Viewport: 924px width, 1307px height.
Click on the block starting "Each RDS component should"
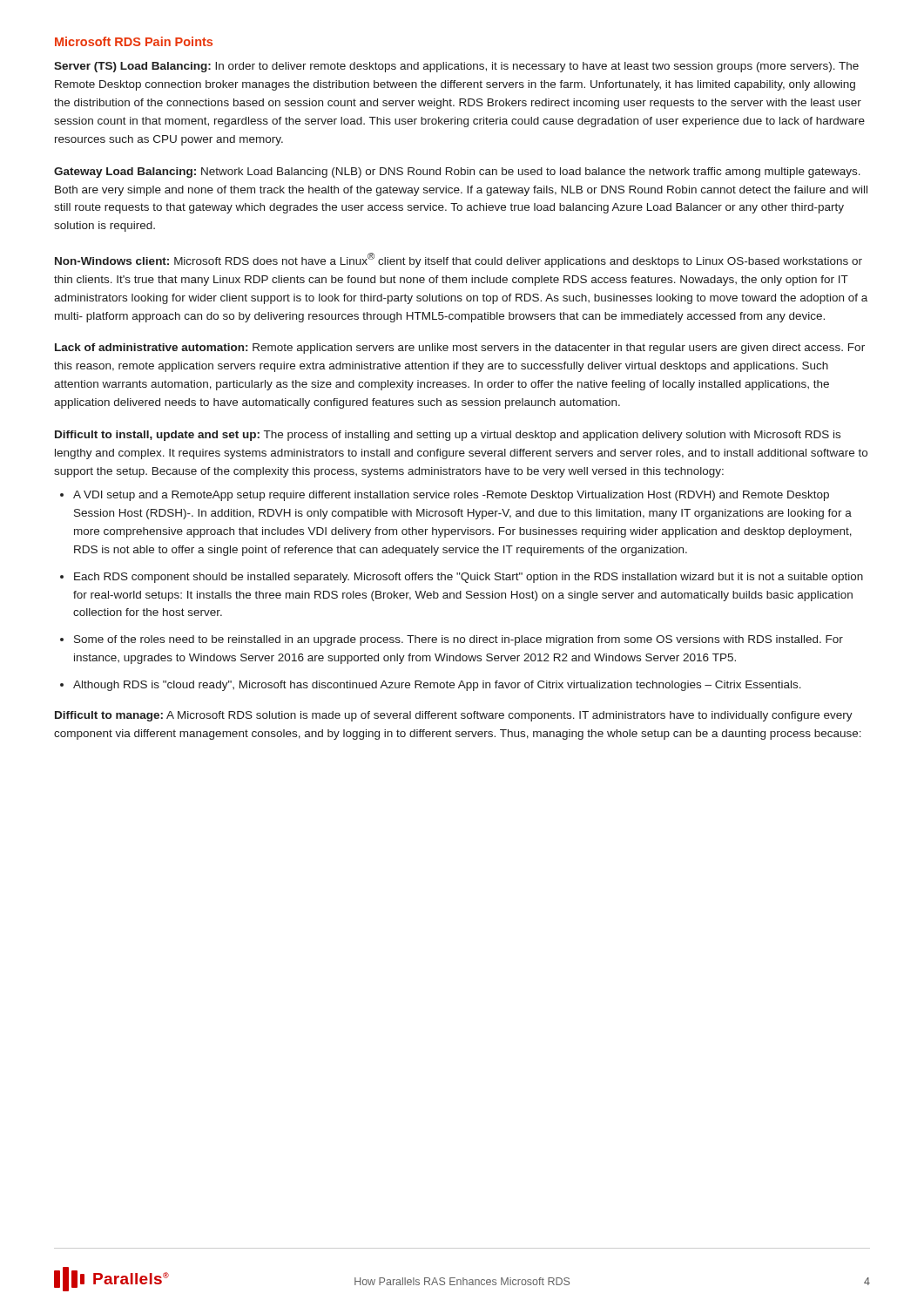[x=468, y=594]
